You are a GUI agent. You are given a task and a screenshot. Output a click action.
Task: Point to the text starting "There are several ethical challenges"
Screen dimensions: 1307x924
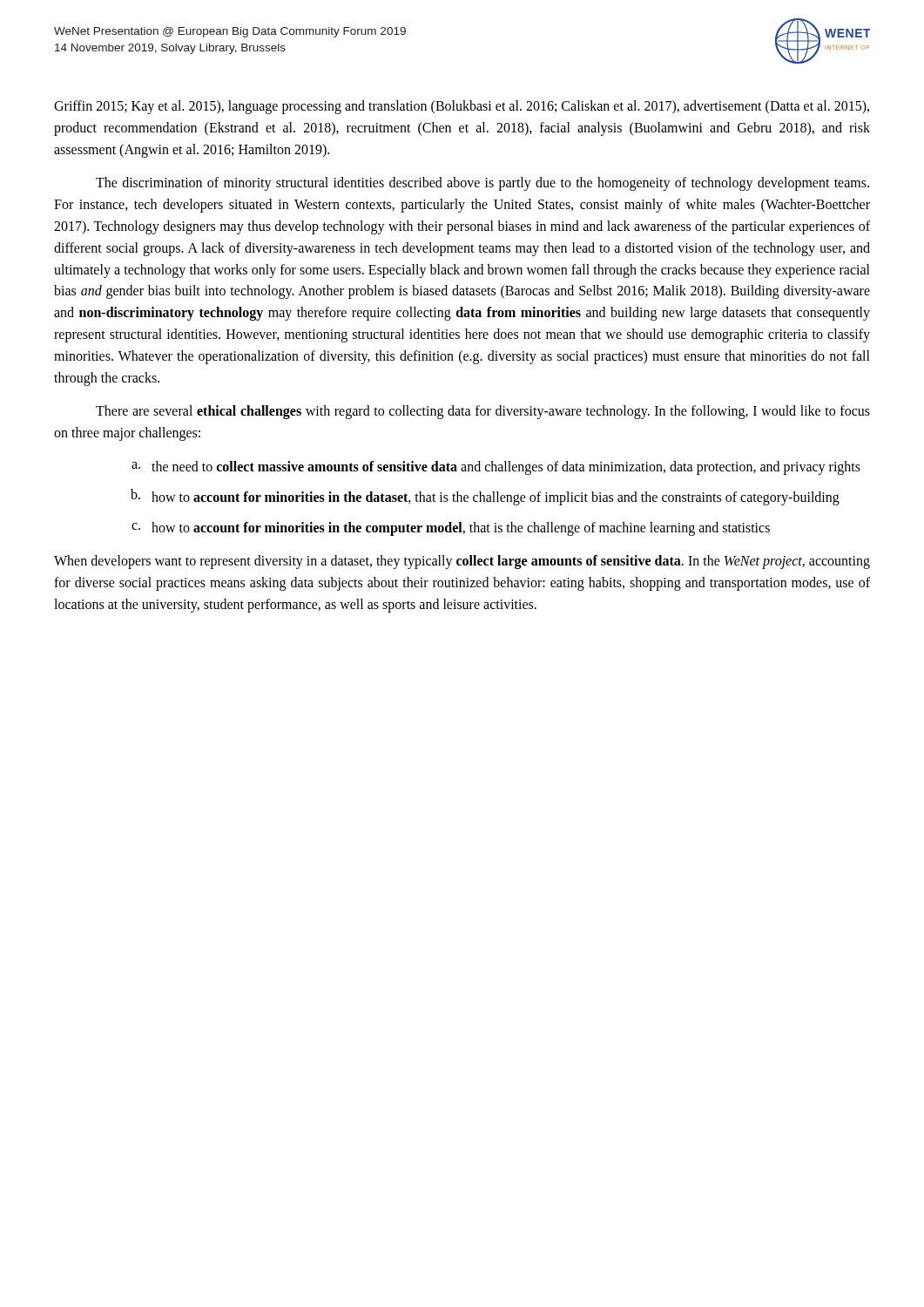point(462,422)
